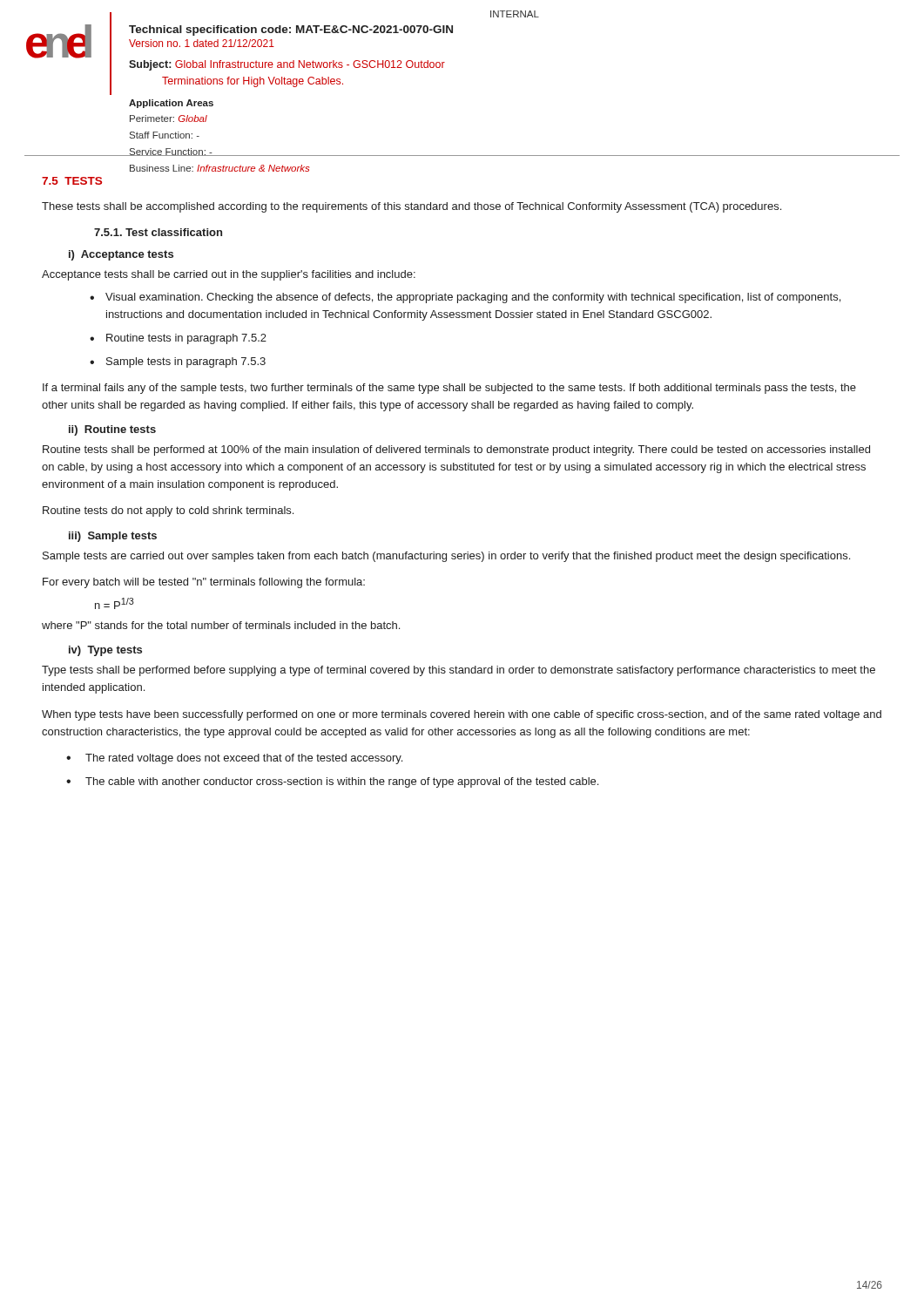Locate the element starting "where "P" stands for"
Screen dimensions: 1307x924
221,625
